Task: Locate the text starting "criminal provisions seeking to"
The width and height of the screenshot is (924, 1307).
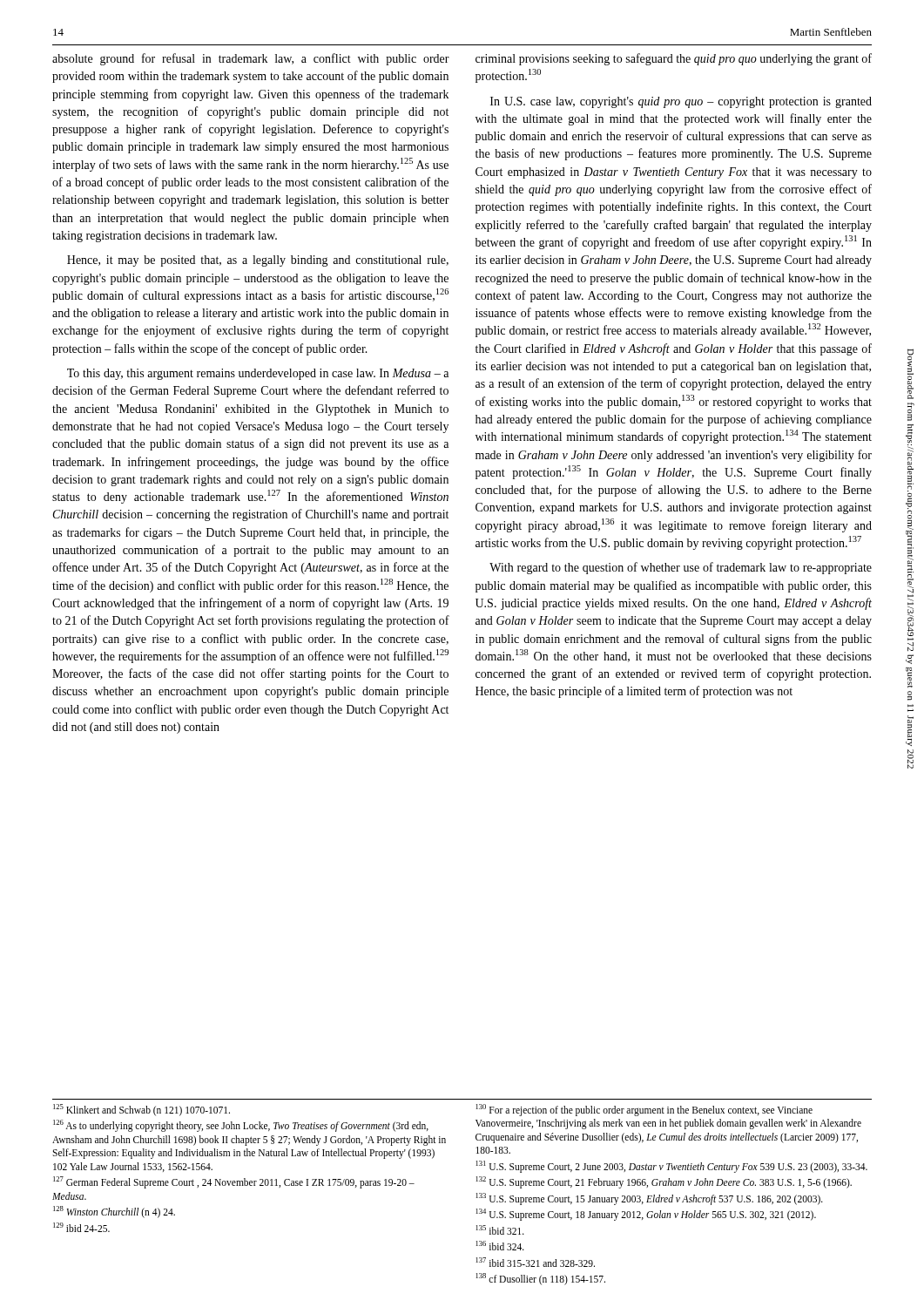Action: point(673,68)
